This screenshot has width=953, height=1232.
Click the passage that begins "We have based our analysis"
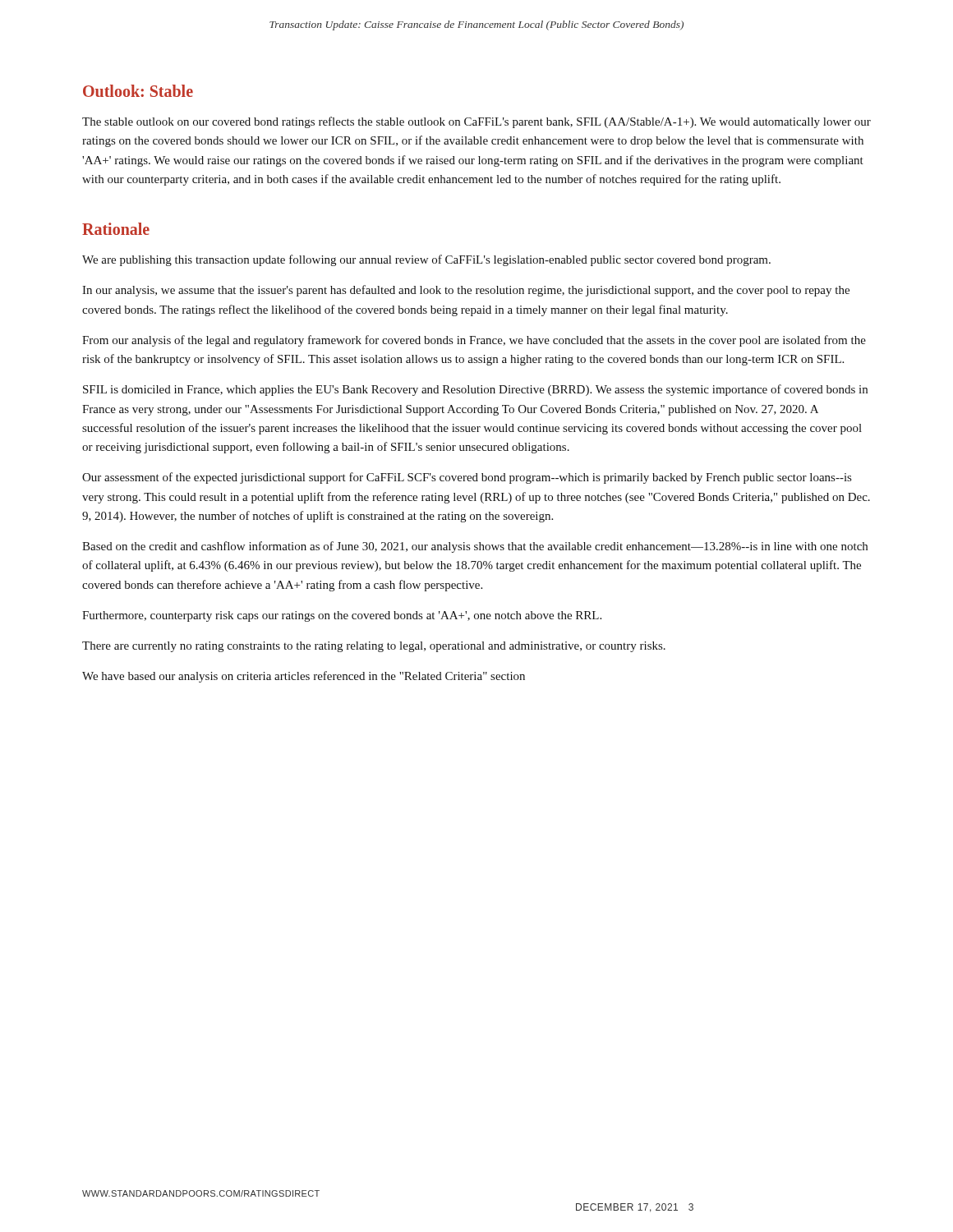click(x=476, y=677)
